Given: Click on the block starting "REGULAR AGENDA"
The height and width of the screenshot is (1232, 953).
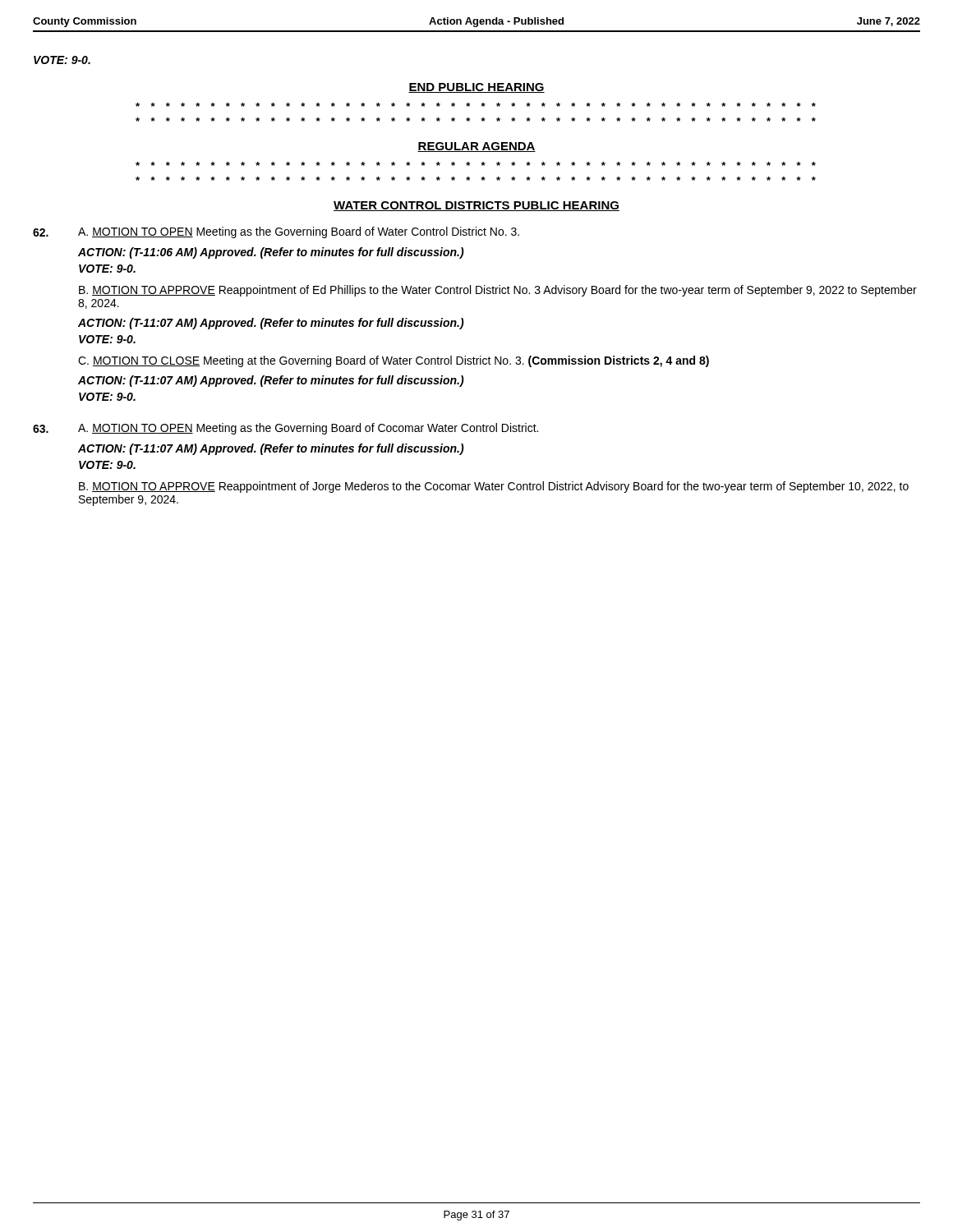Looking at the screenshot, I should [x=476, y=146].
